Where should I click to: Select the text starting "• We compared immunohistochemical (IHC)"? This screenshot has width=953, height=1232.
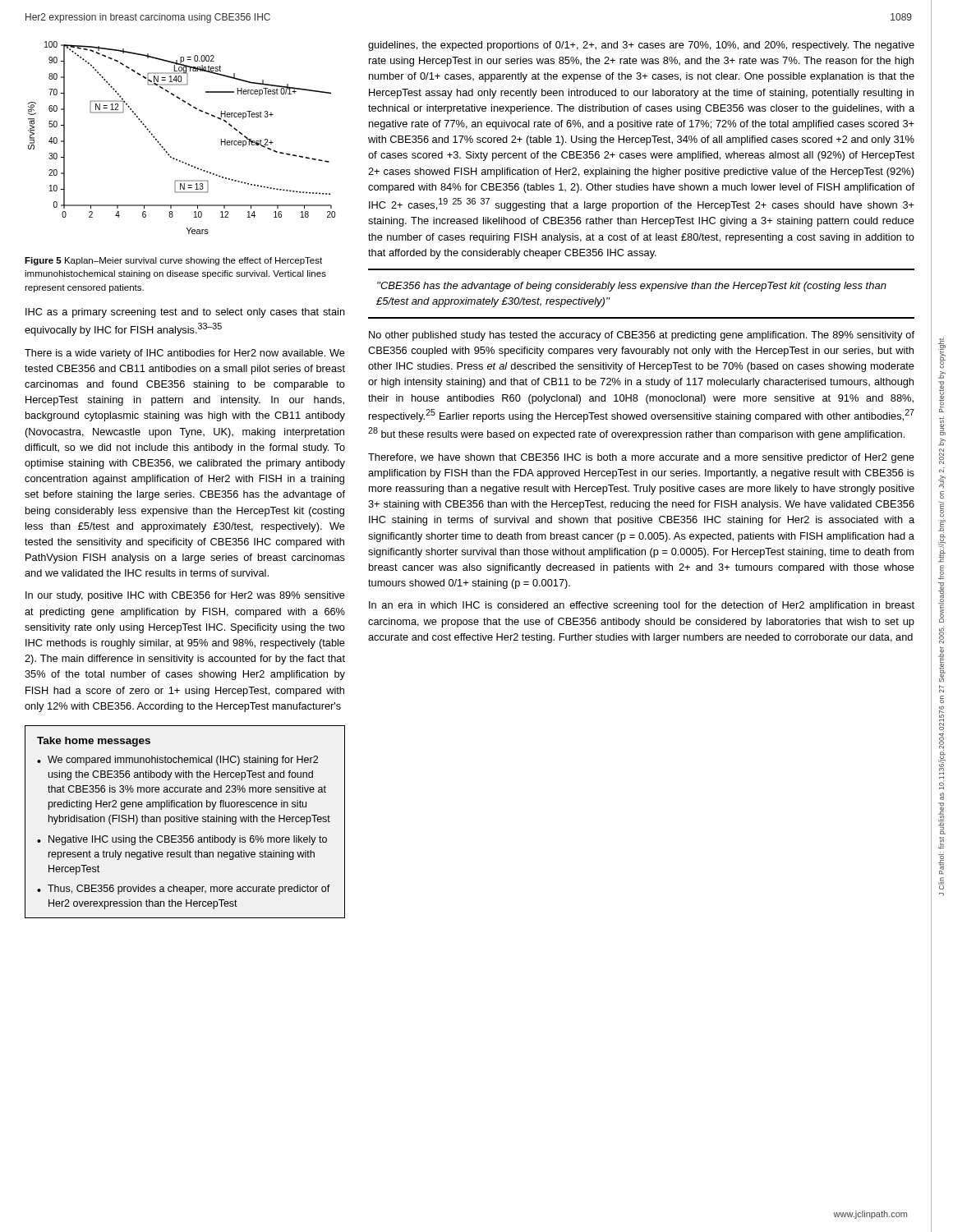click(185, 789)
